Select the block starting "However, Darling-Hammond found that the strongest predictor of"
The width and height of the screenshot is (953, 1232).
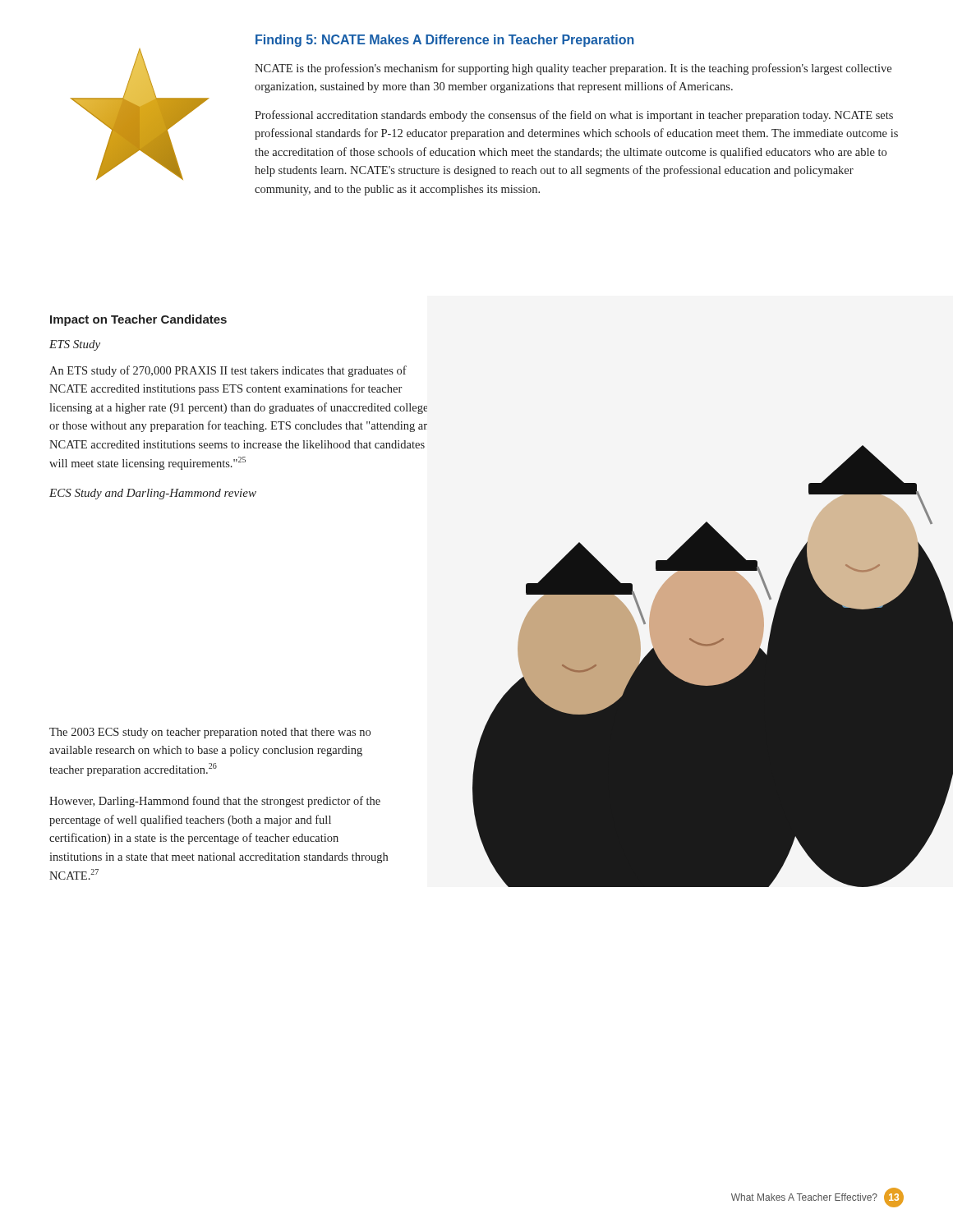[219, 838]
